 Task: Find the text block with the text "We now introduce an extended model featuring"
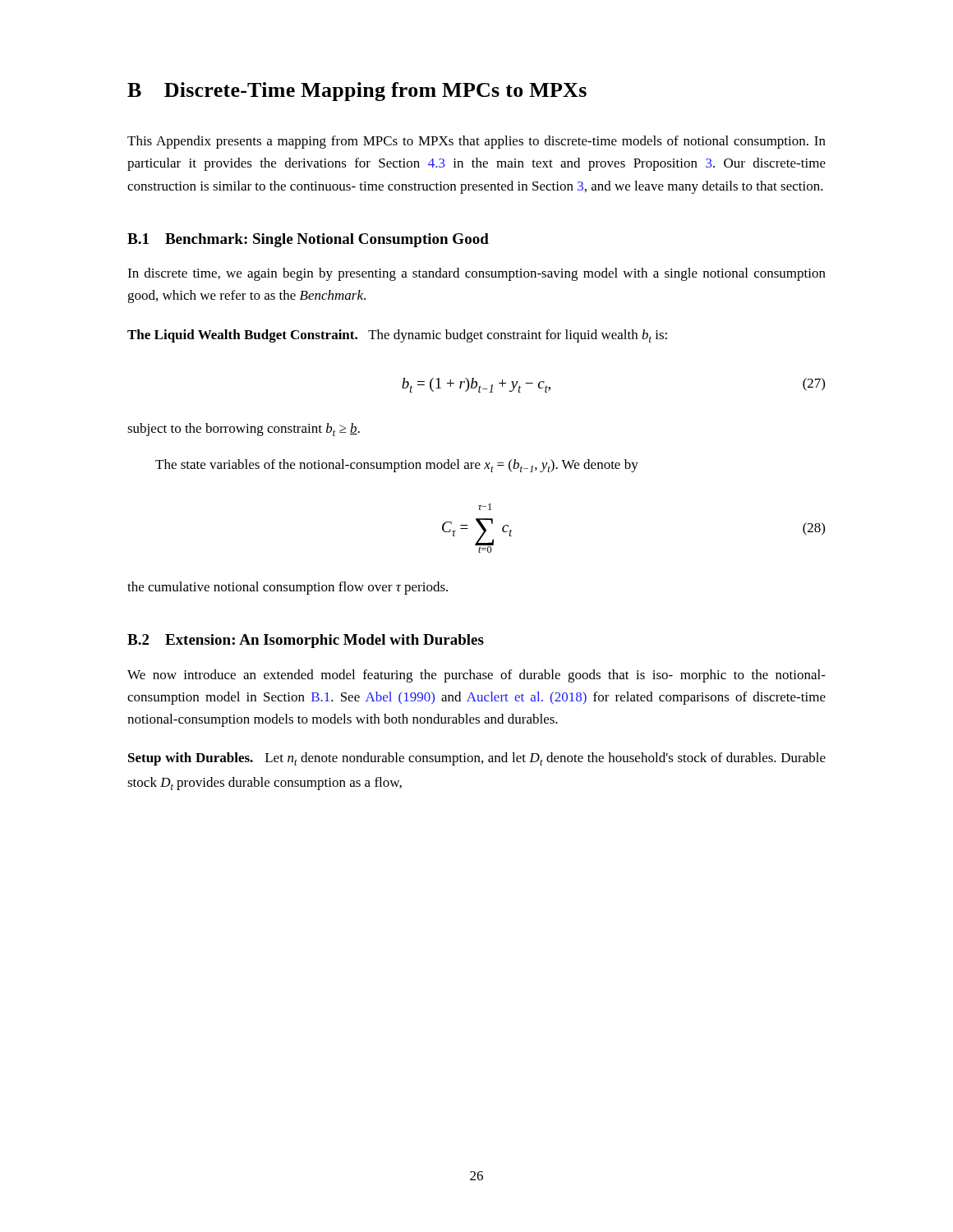pos(476,697)
